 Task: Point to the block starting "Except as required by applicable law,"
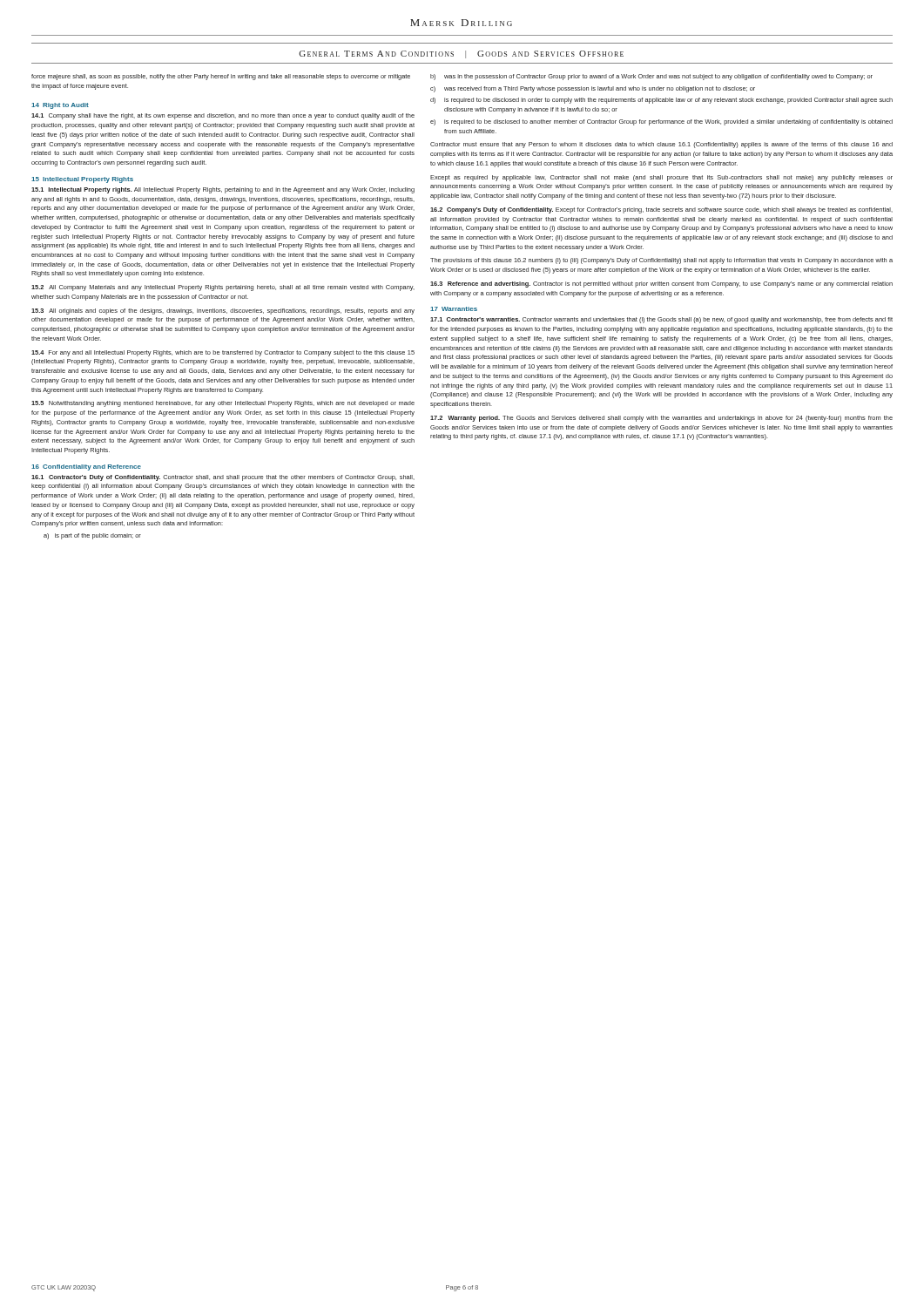(x=661, y=186)
